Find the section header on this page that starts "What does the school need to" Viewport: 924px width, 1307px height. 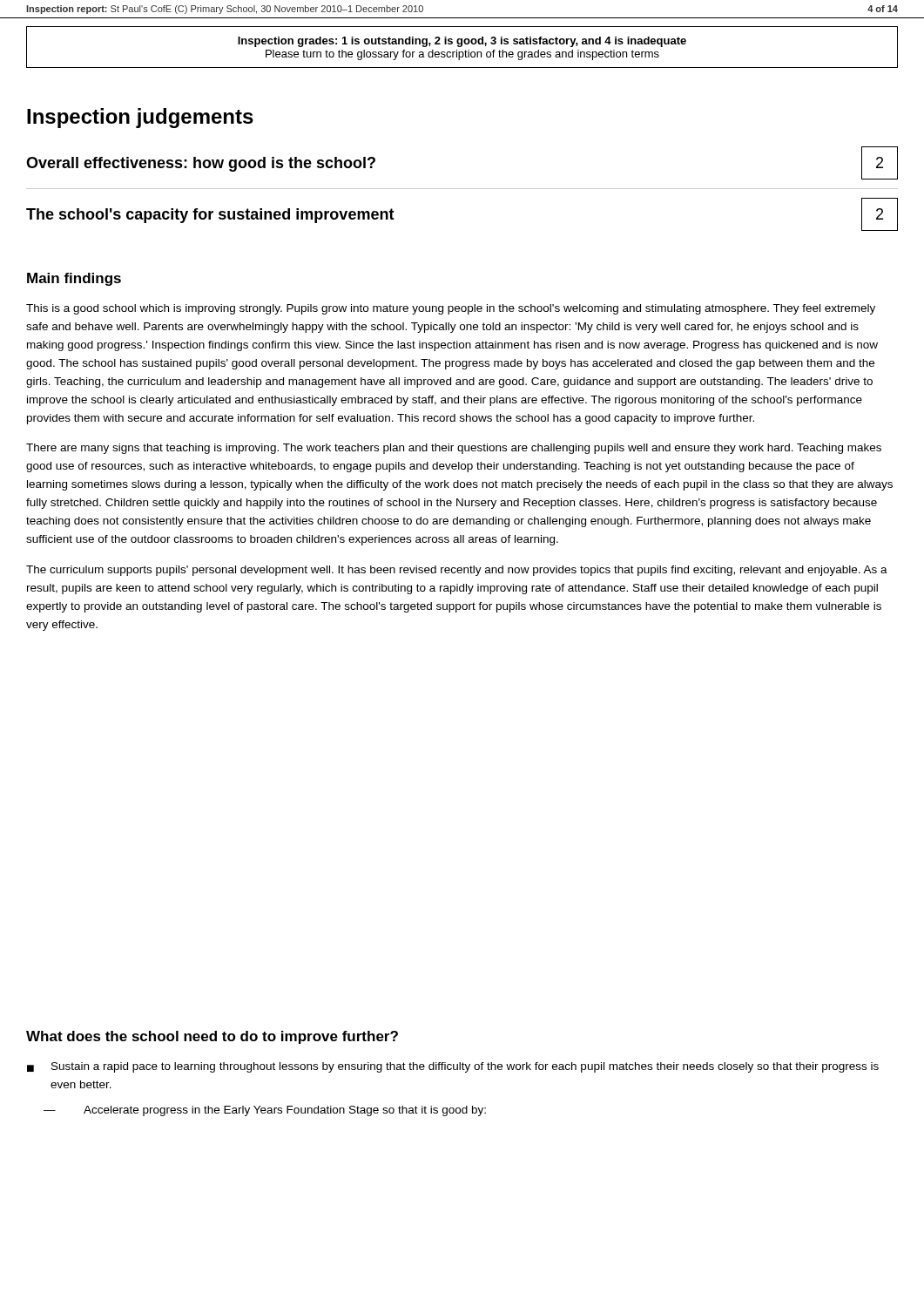(x=212, y=1036)
